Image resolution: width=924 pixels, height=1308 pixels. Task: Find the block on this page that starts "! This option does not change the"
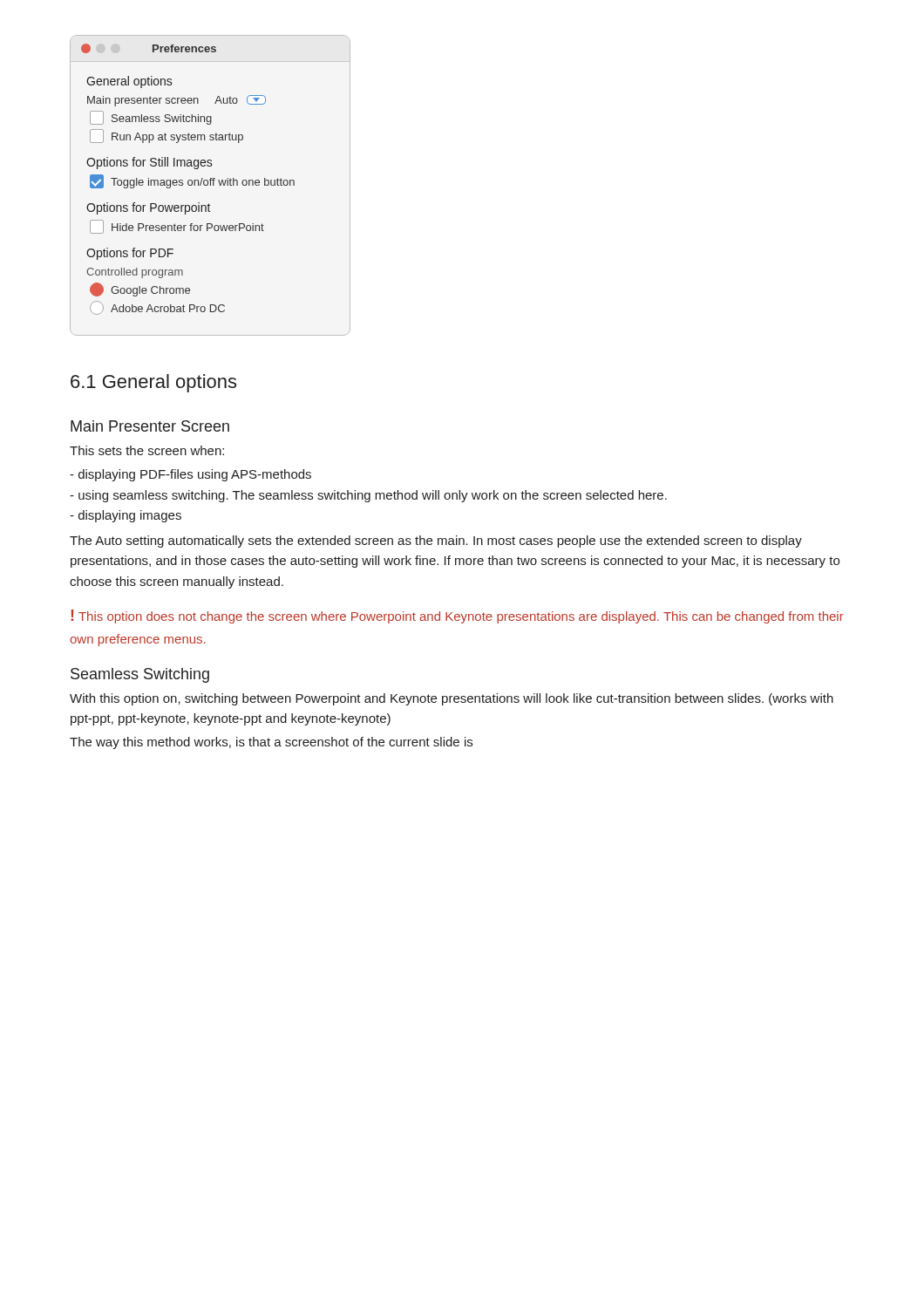point(462,626)
